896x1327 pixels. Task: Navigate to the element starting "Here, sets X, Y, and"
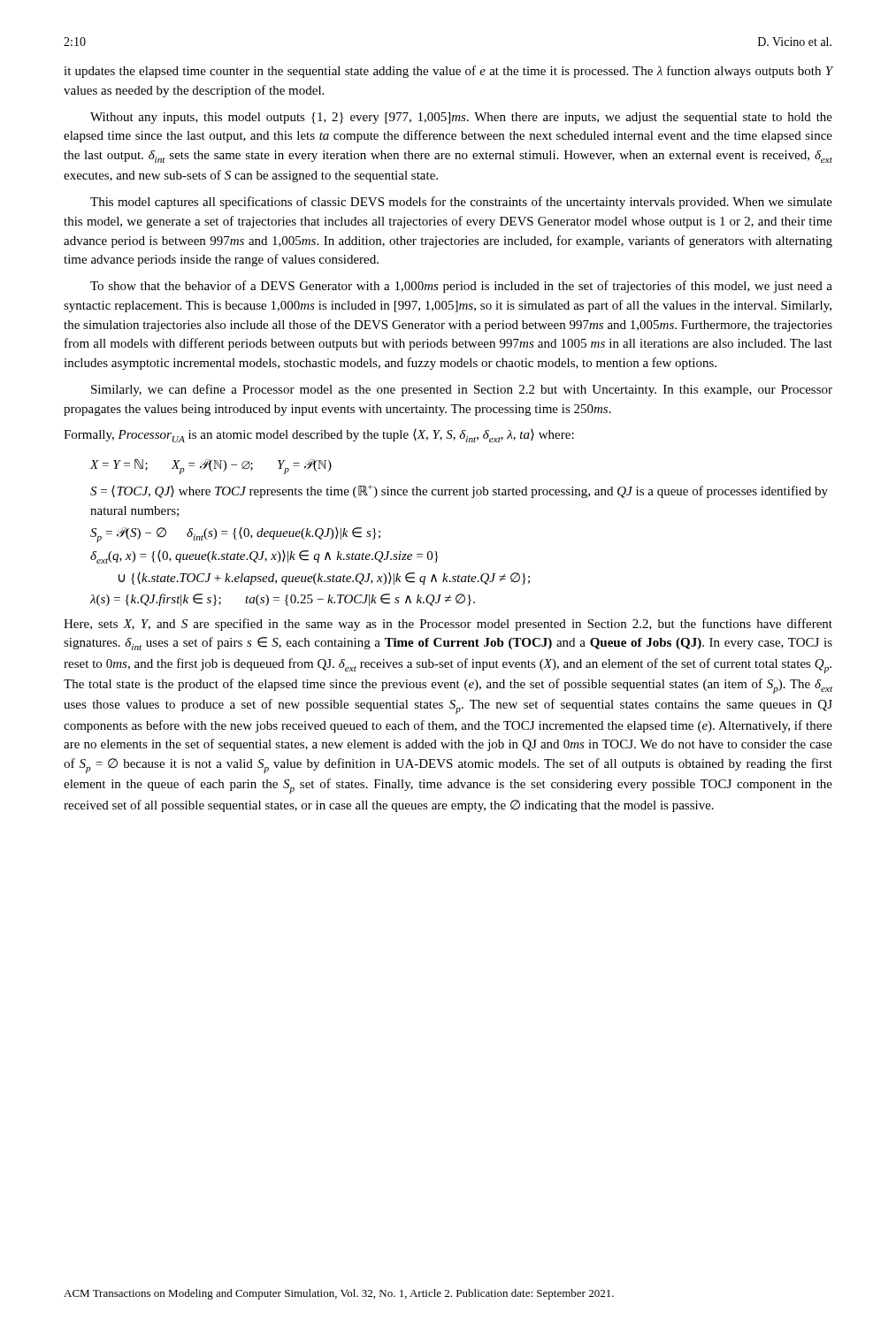tap(448, 715)
